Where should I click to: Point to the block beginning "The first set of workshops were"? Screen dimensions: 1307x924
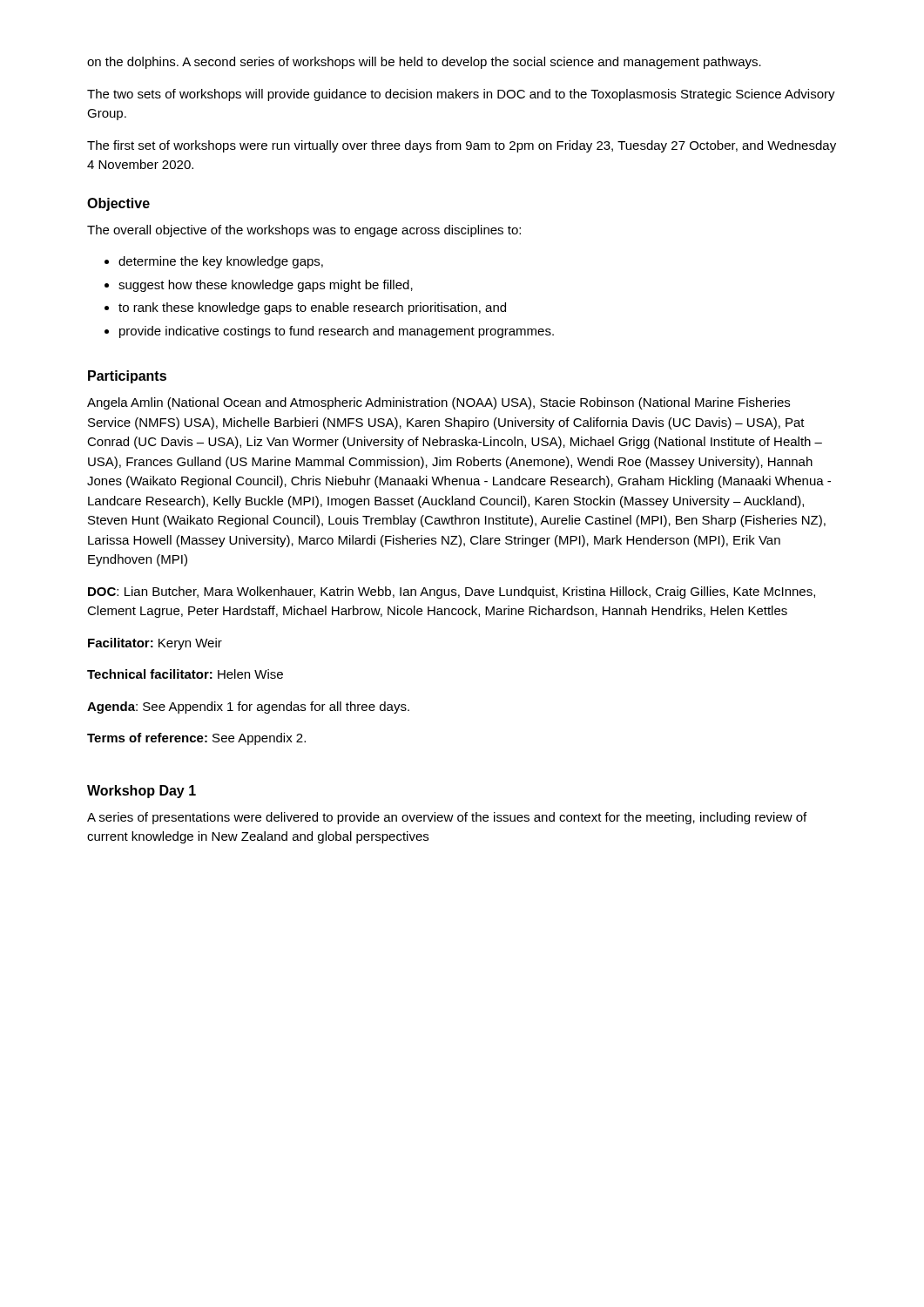coord(462,154)
